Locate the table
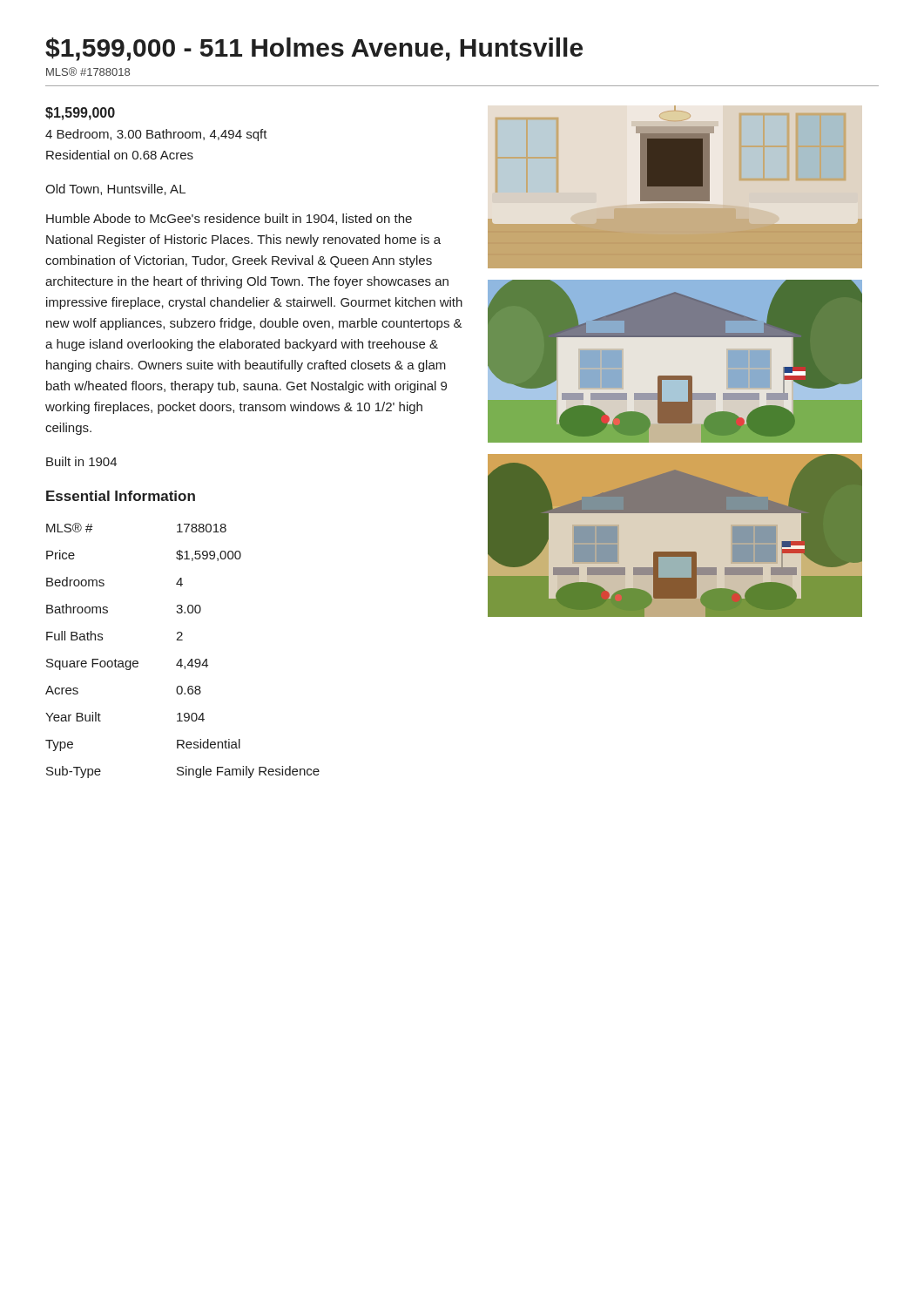This screenshot has width=924, height=1307. pyautogui.click(x=254, y=649)
